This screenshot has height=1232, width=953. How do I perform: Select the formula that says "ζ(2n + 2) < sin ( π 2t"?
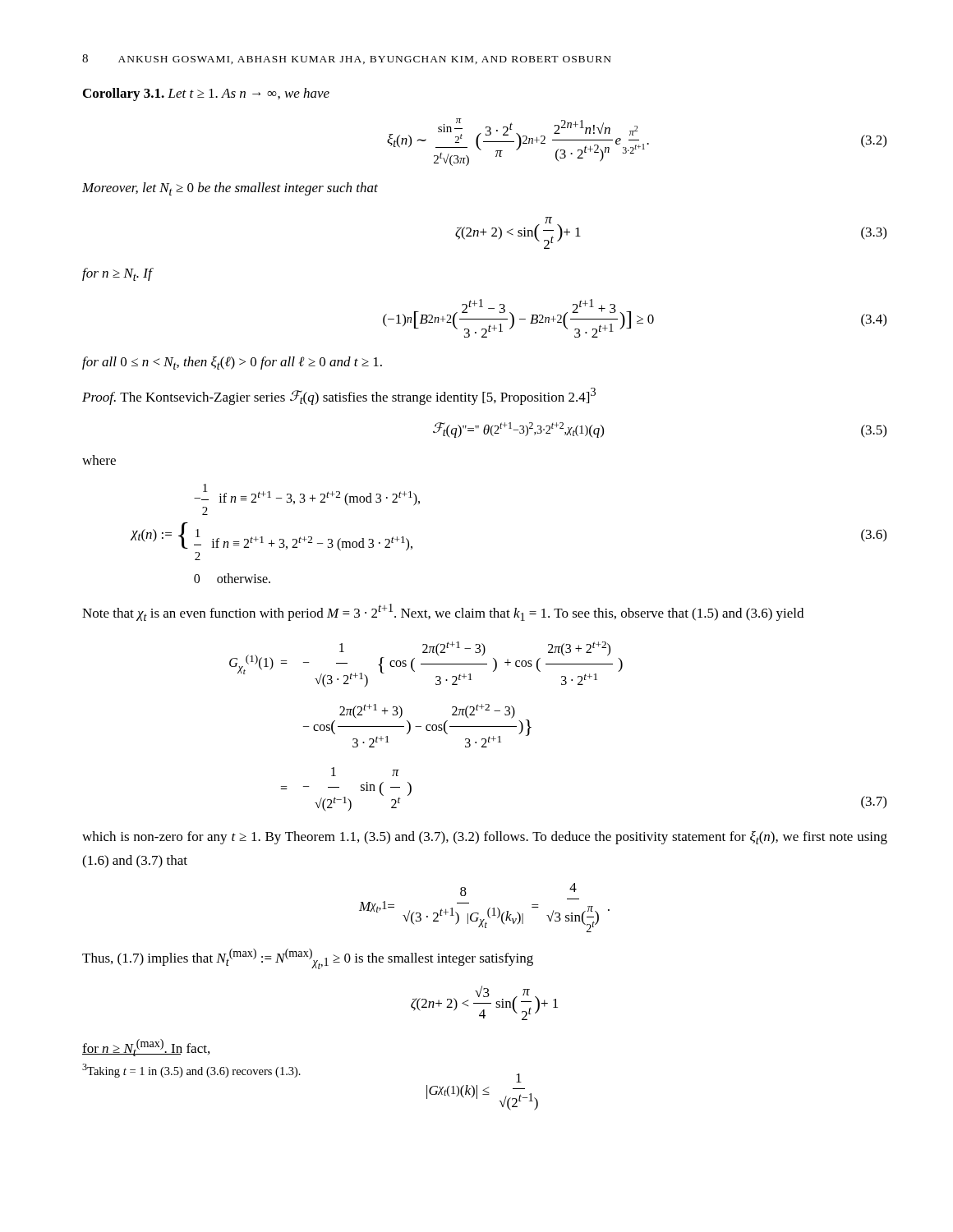(547, 232)
